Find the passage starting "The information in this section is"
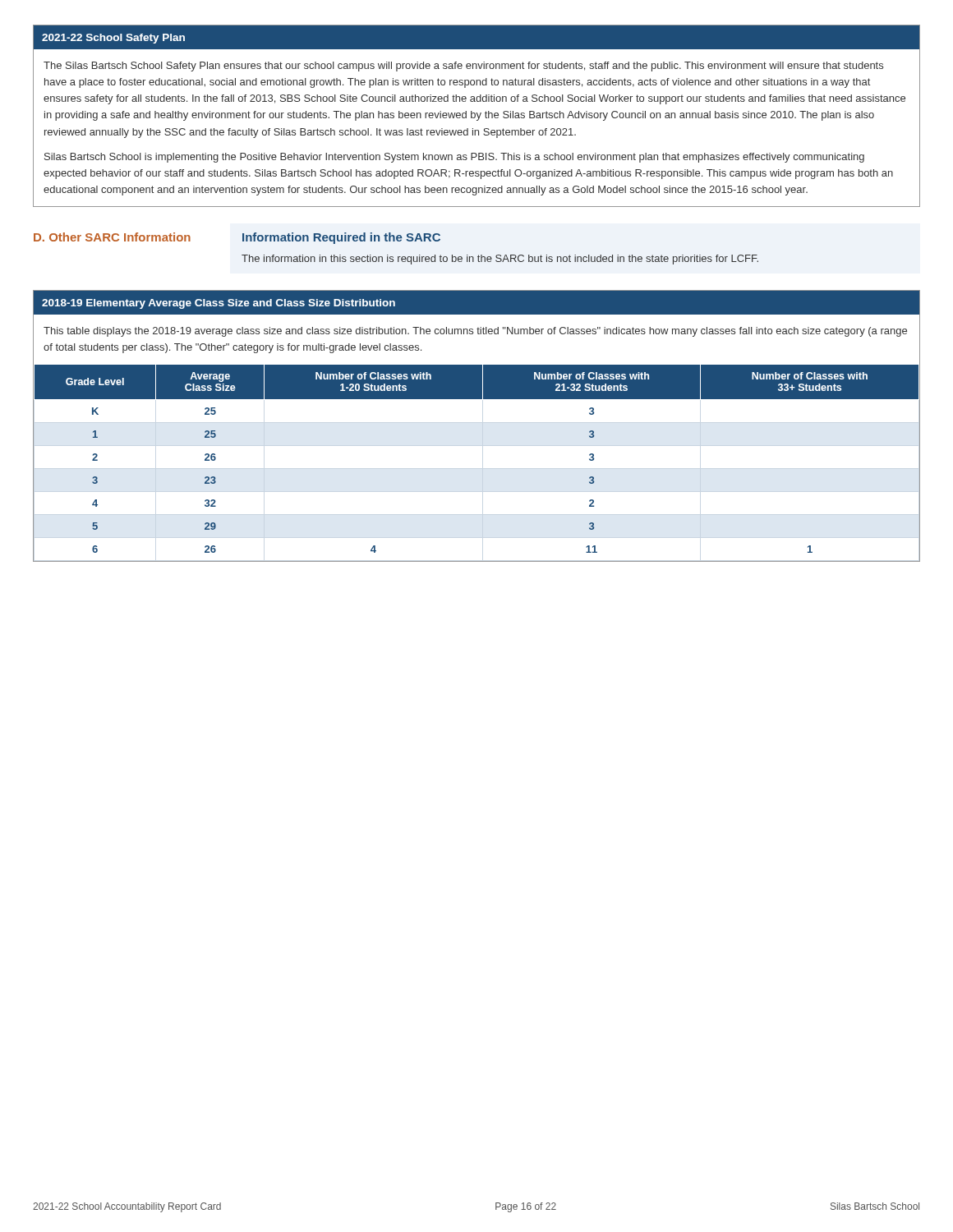 pos(500,258)
